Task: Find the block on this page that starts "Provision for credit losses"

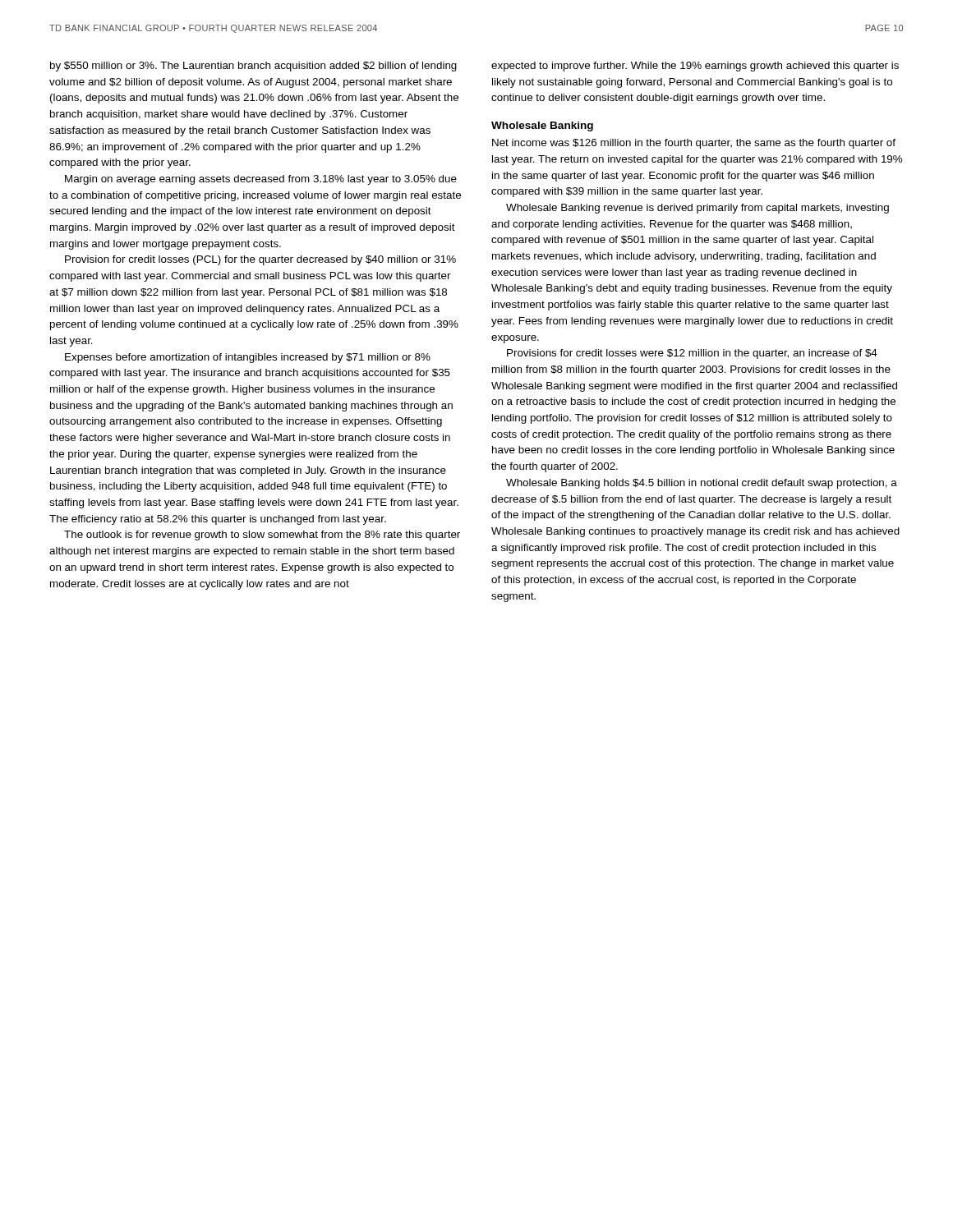Action: pyautogui.click(x=255, y=300)
